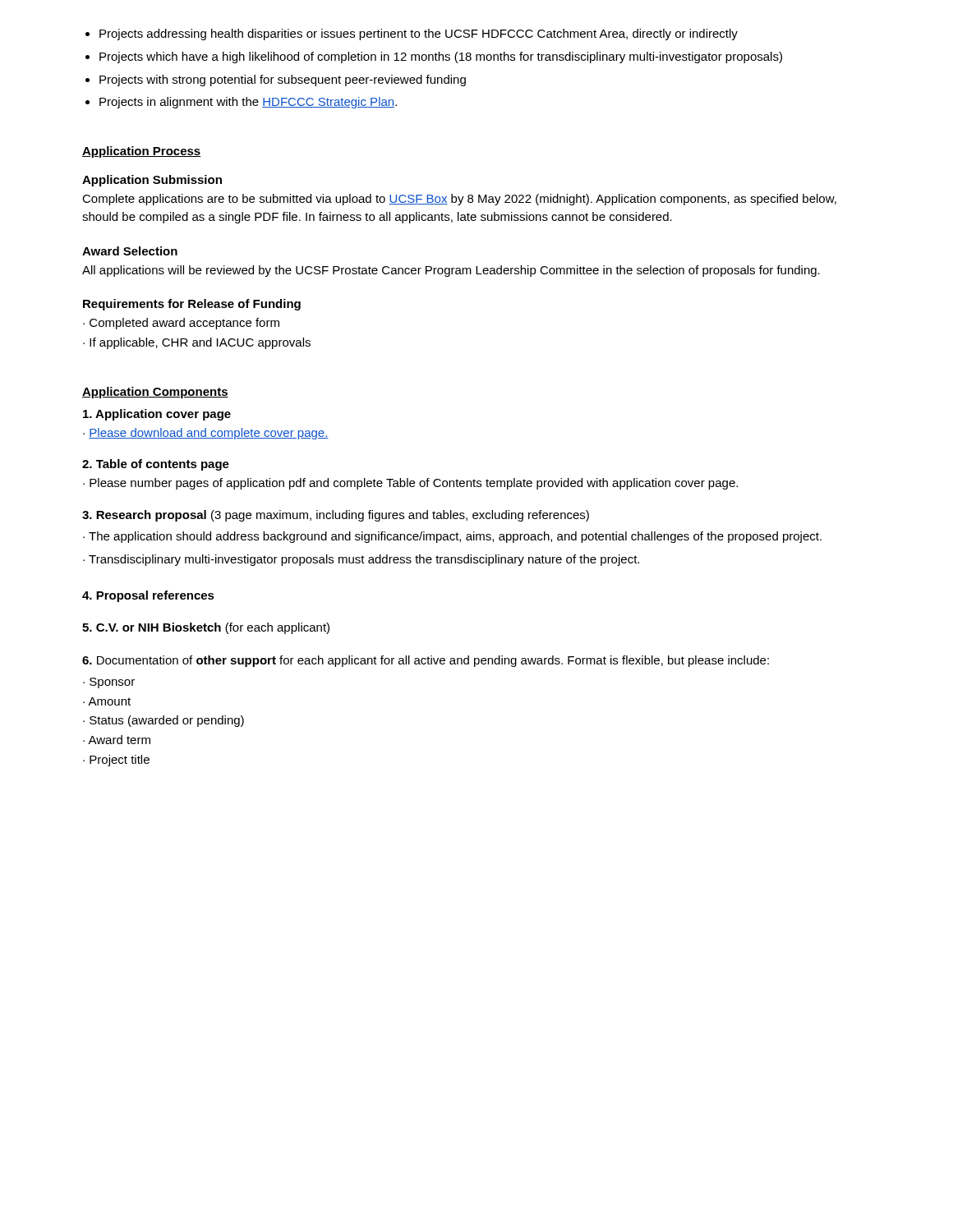Locate the list item that says "Projects with strong"
Screen dimensions: 1232x953
pyautogui.click(x=283, y=79)
